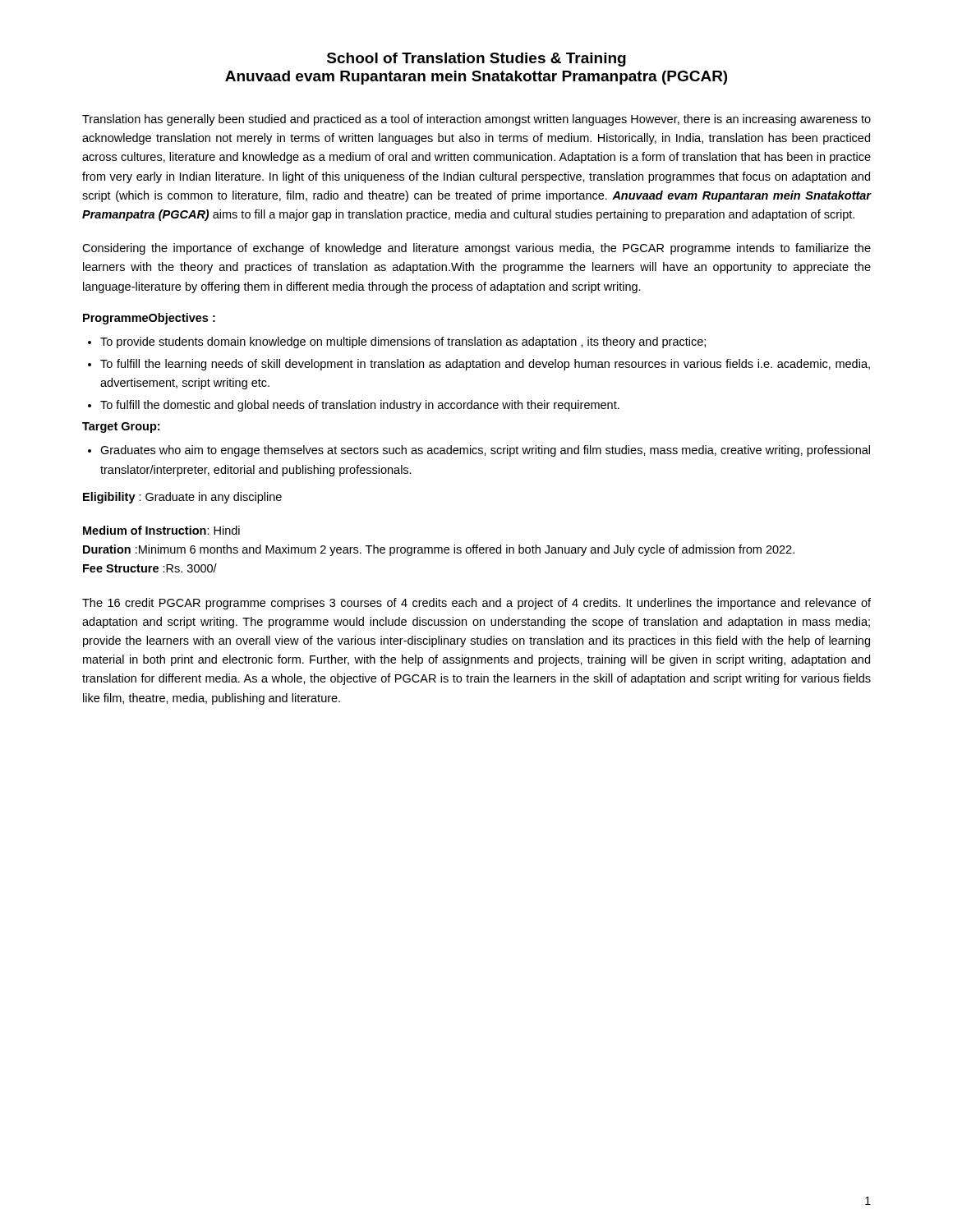The height and width of the screenshot is (1232, 953).
Task: Find the passage starting "Considering the importance"
Action: coord(476,267)
